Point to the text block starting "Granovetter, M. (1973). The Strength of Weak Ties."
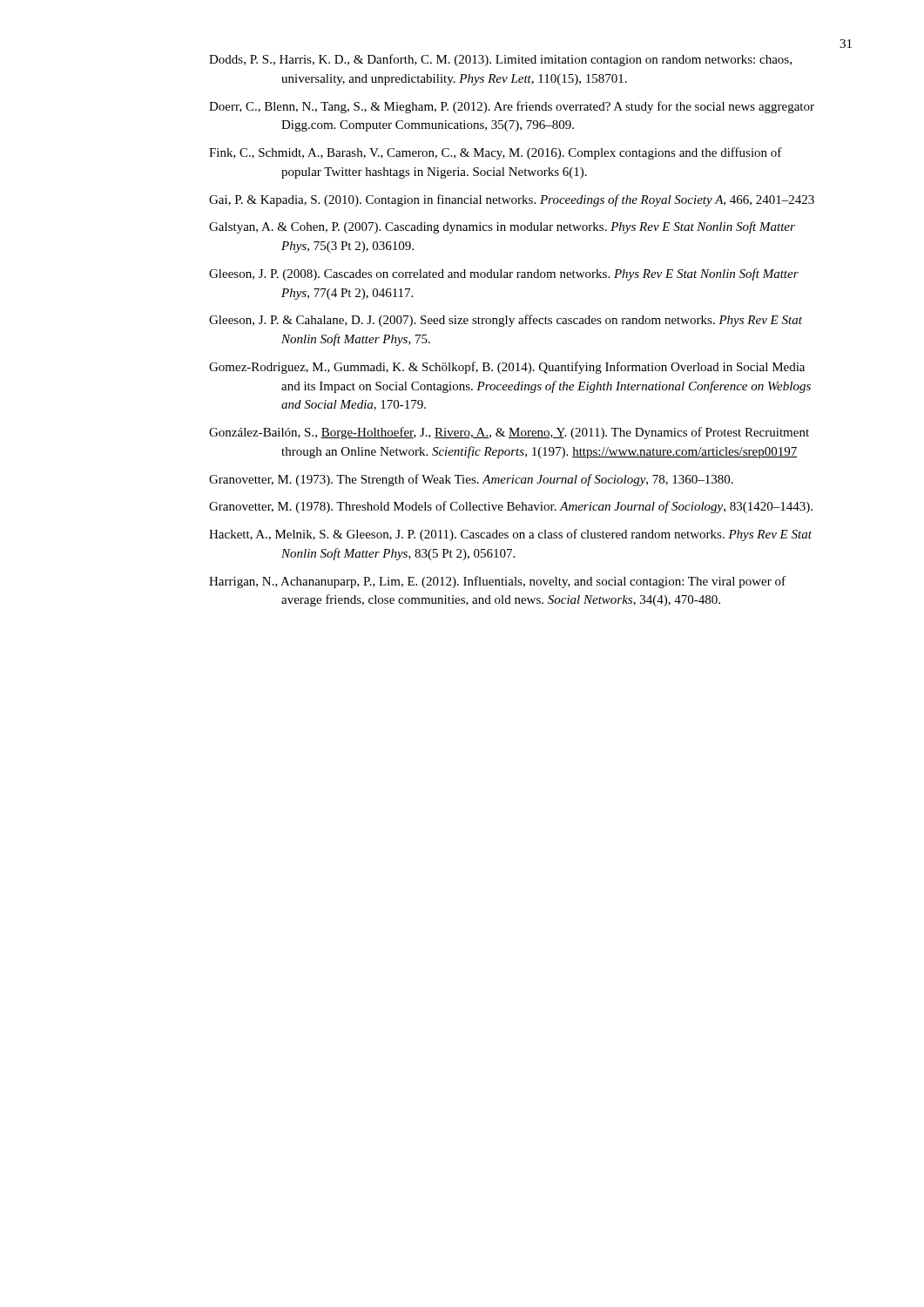924x1307 pixels. coord(471,479)
